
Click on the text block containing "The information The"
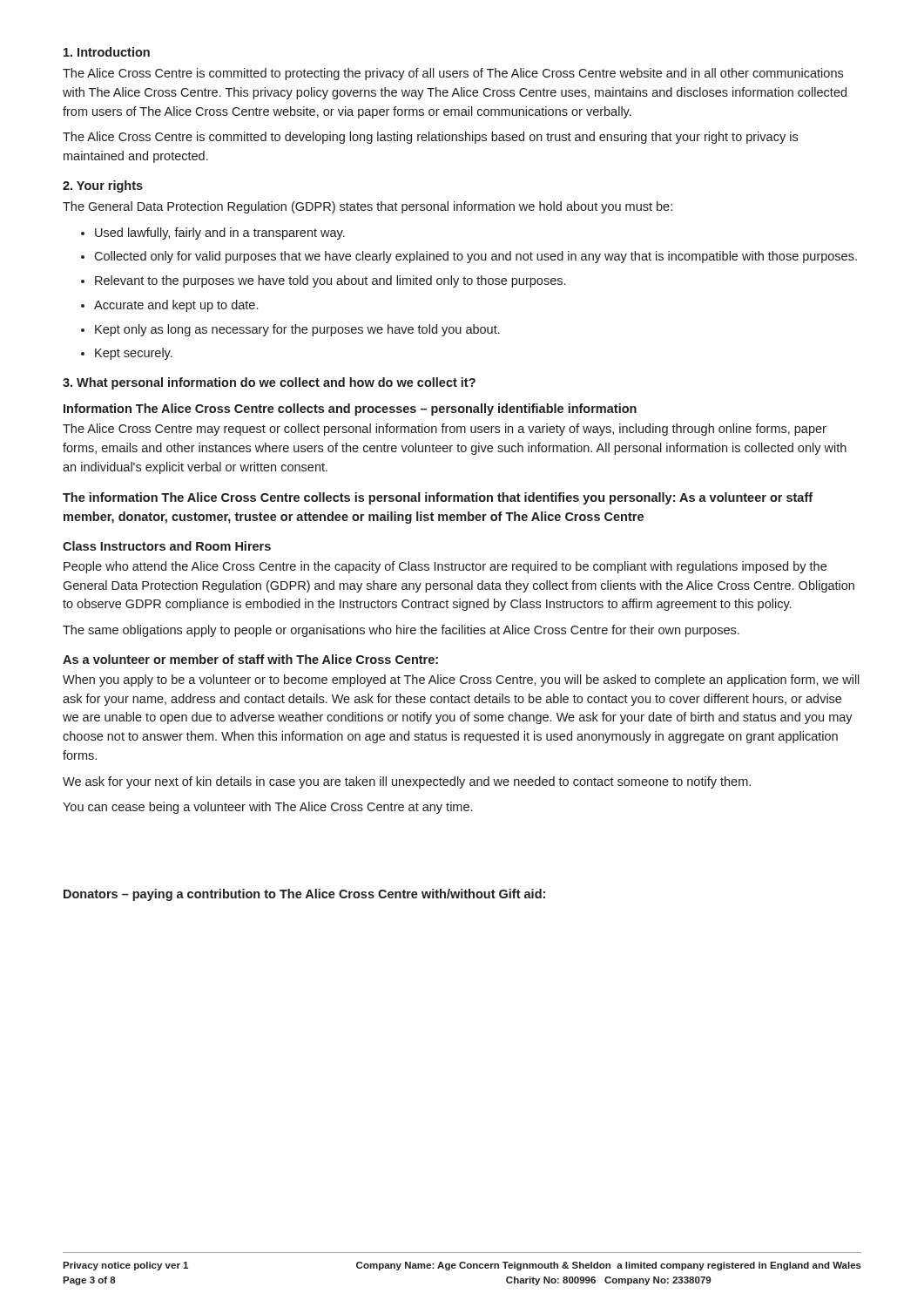438,507
